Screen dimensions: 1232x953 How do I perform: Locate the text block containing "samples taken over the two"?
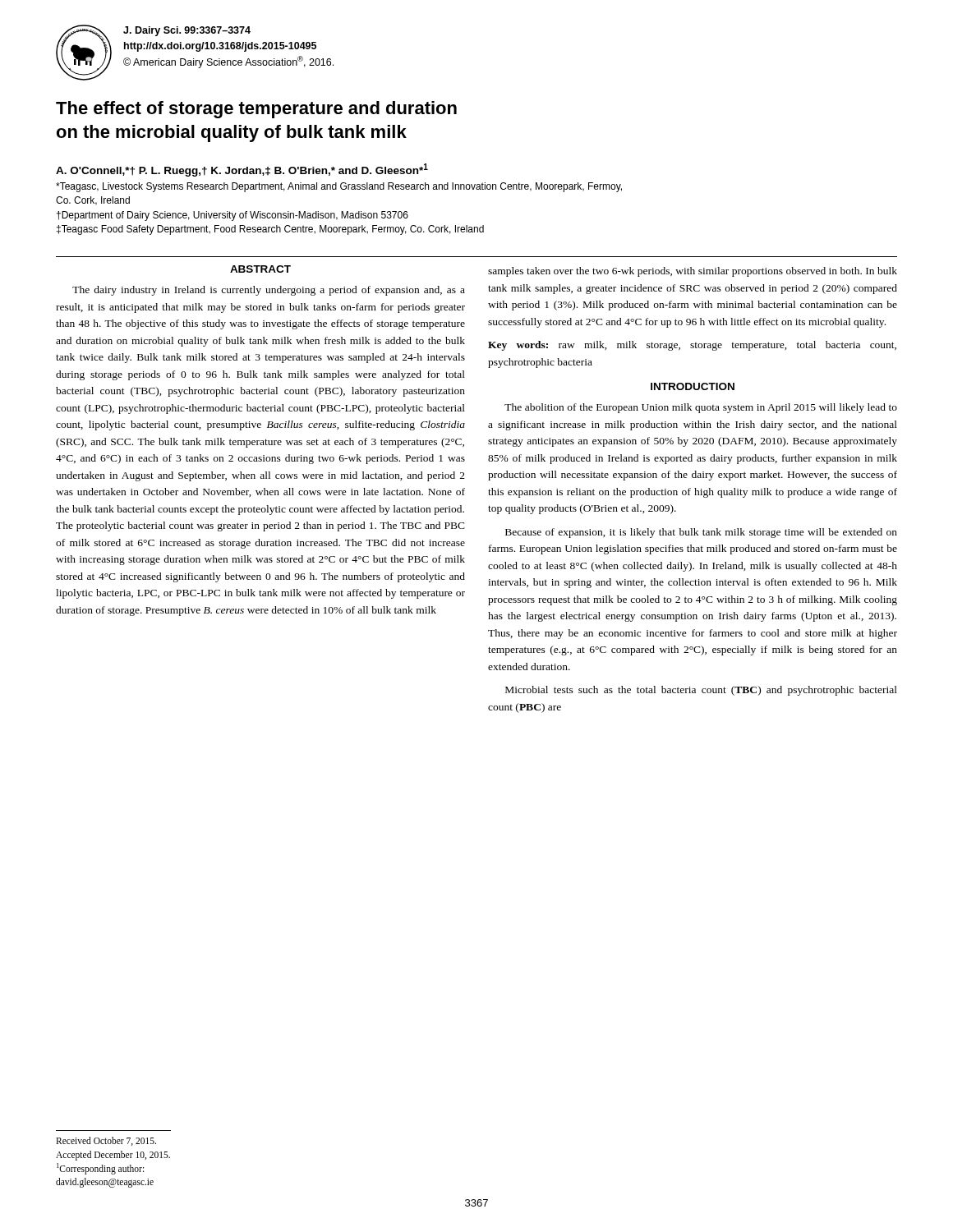693,296
